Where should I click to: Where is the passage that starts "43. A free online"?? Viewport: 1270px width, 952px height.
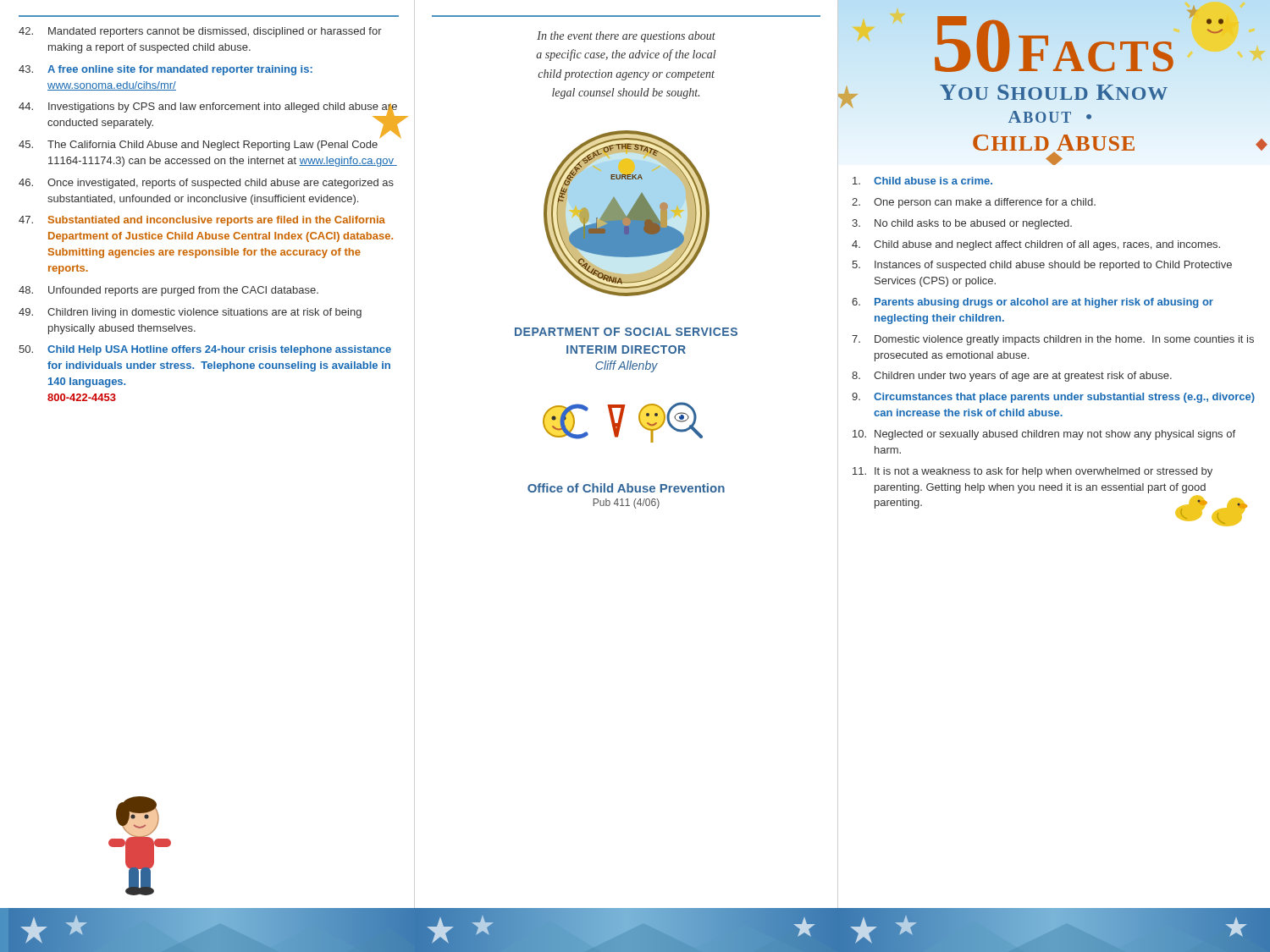[x=209, y=77]
